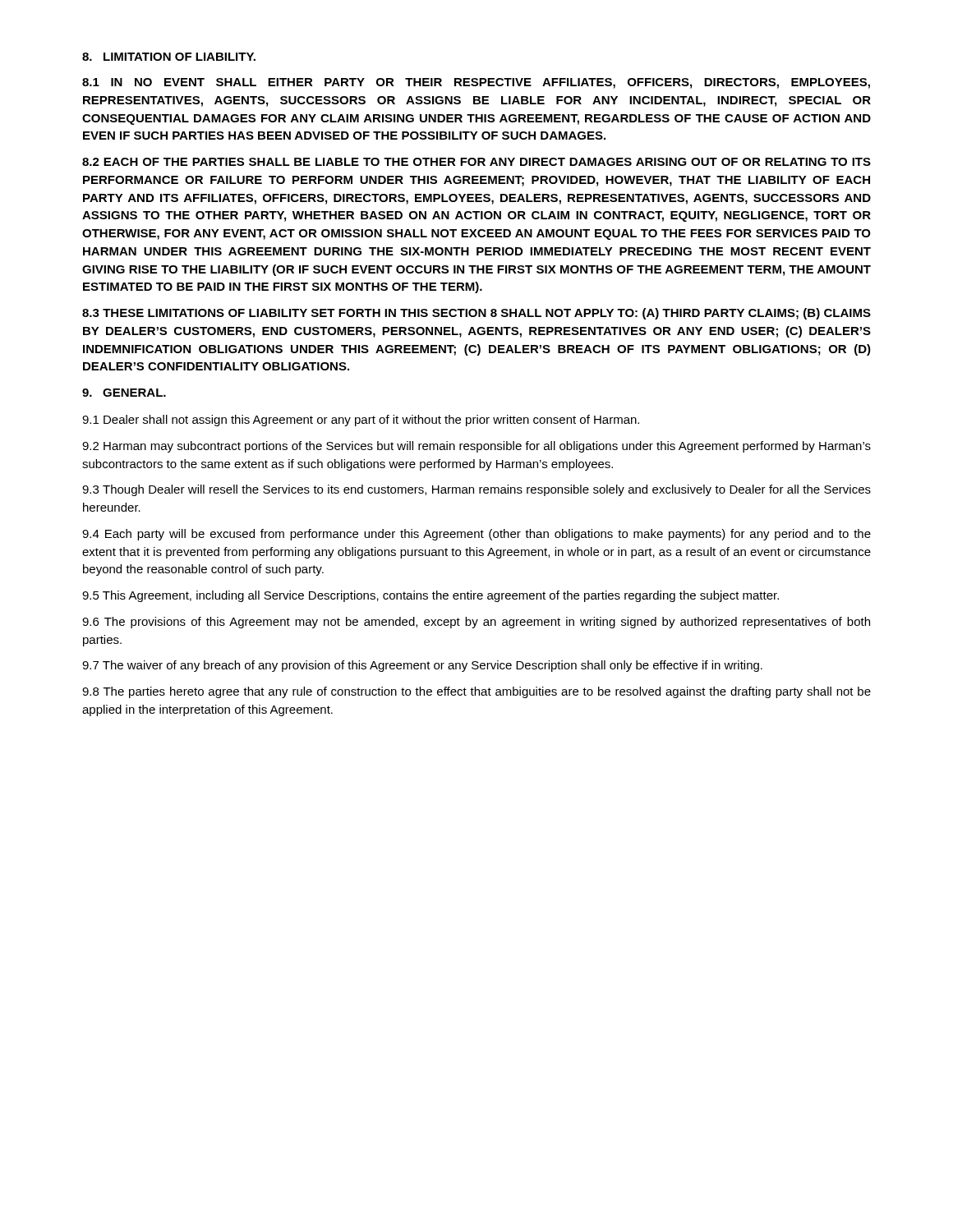Find "9. GENERAL." on this page
This screenshot has height=1232, width=953.
coord(124,392)
